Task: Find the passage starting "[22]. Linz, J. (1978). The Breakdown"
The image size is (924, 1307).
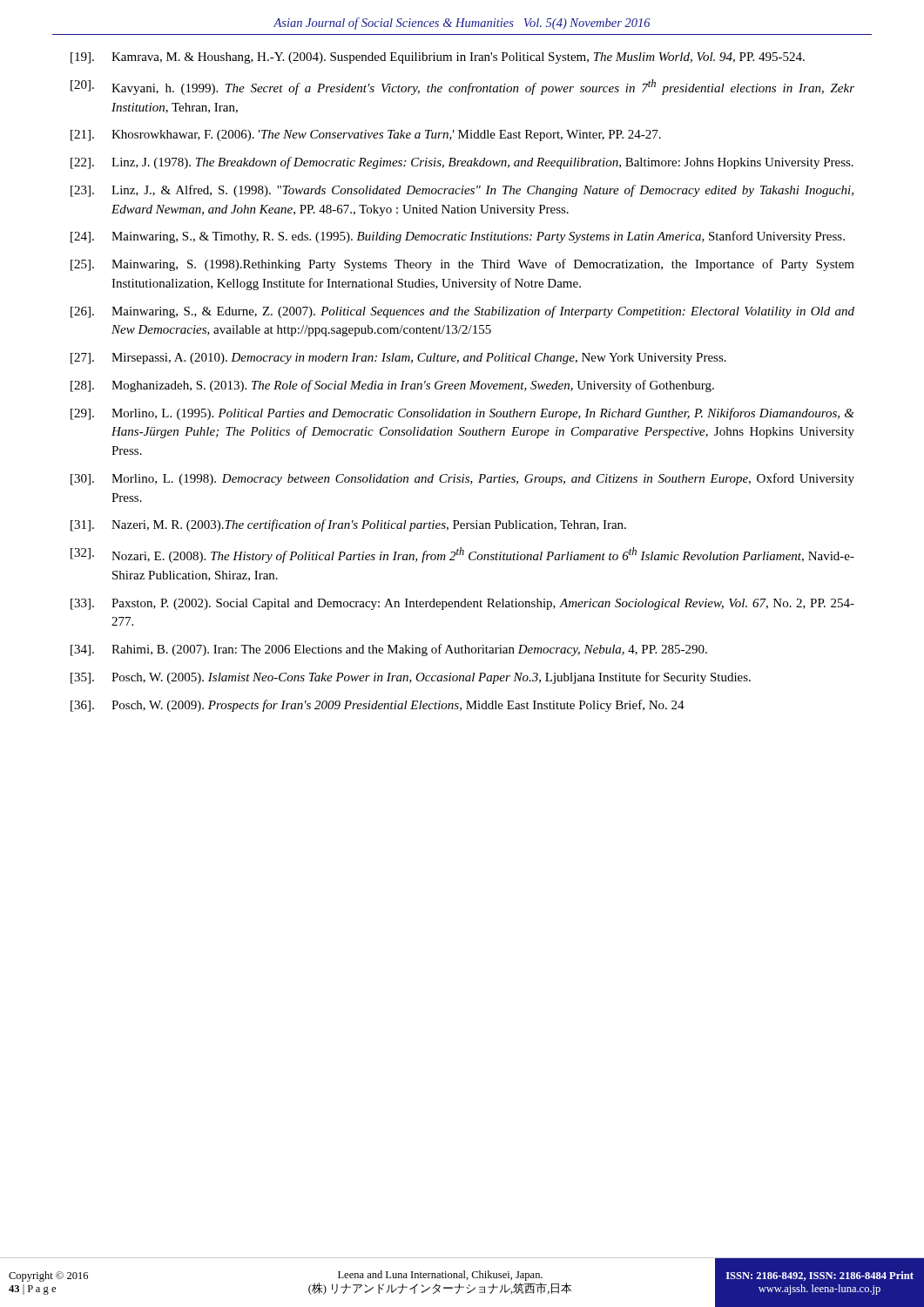Action: [462, 163]
